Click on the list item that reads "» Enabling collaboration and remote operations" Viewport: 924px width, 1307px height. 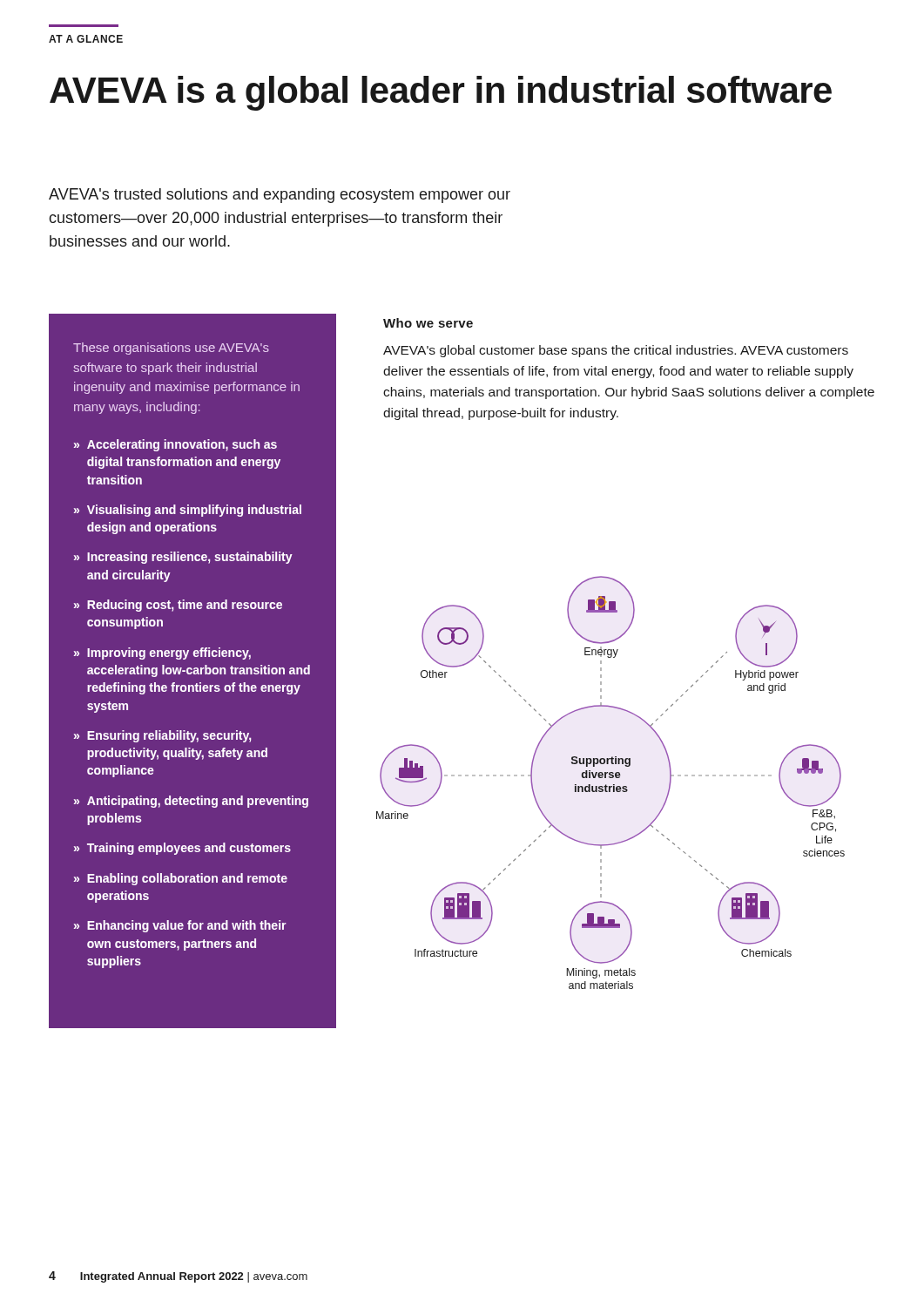[x=192, y=887]
